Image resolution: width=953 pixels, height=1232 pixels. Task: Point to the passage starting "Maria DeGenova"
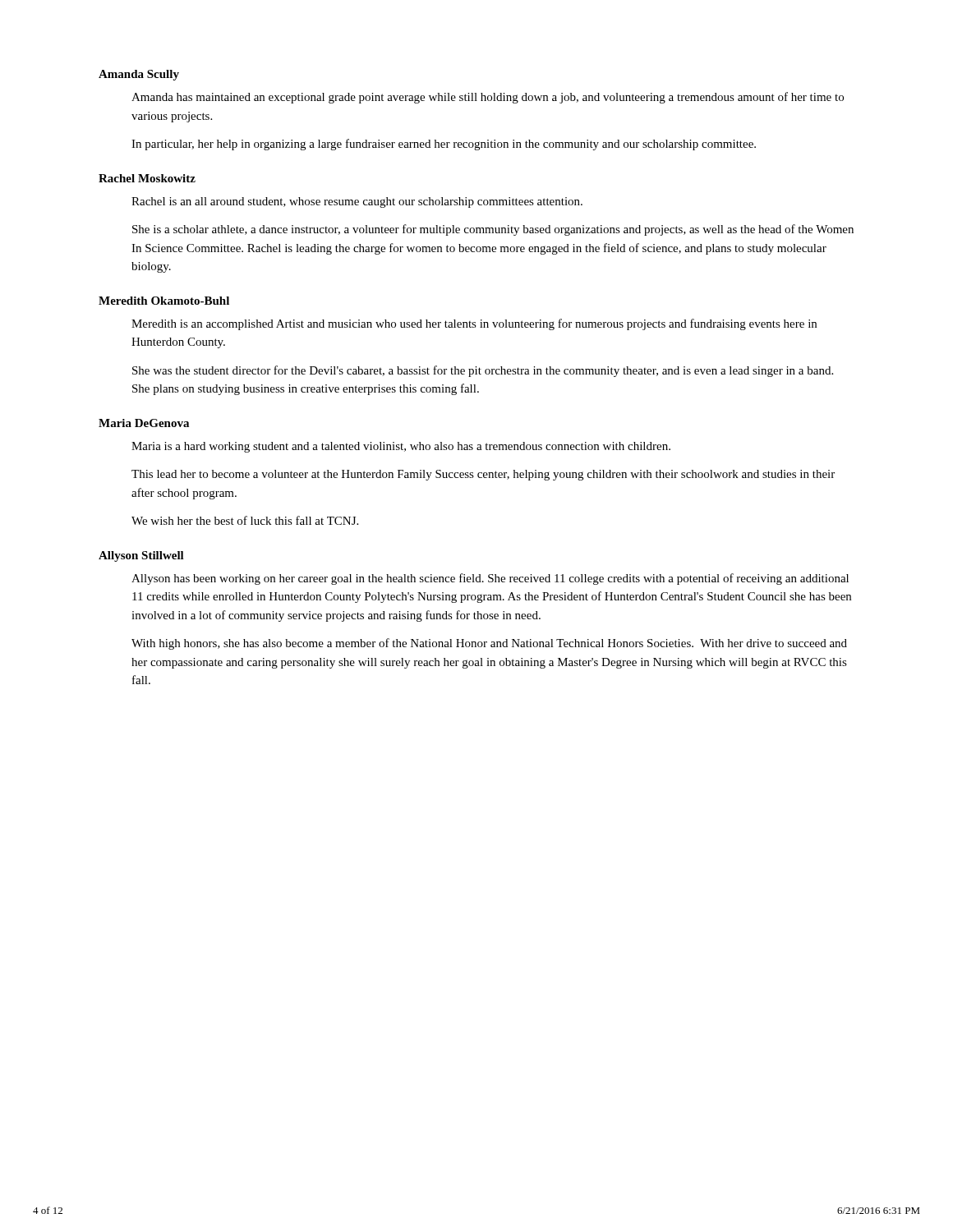[x=144, y=423]
